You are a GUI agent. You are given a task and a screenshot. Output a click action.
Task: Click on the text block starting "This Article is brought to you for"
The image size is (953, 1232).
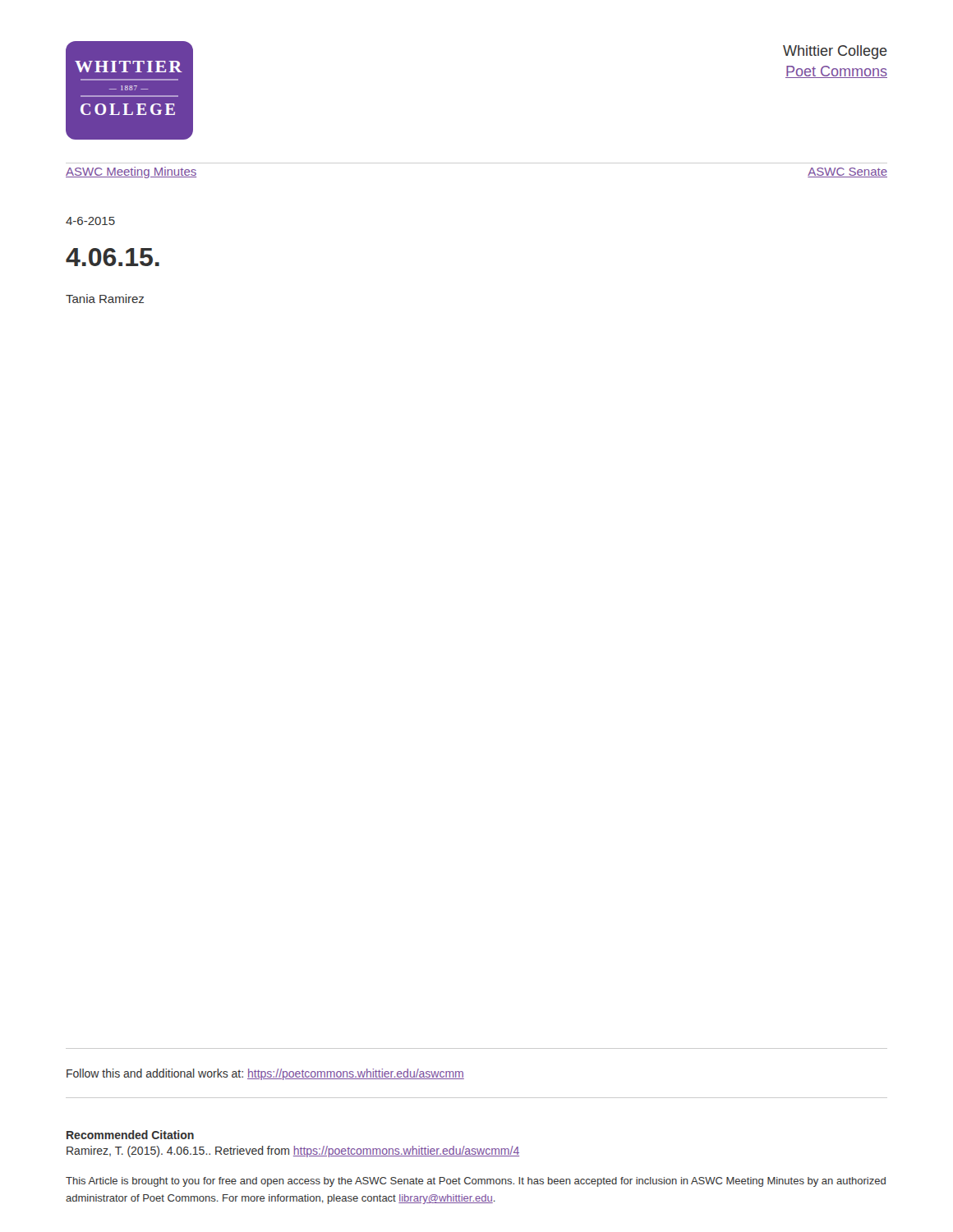pyautogui.click(x=476, y=1190)
